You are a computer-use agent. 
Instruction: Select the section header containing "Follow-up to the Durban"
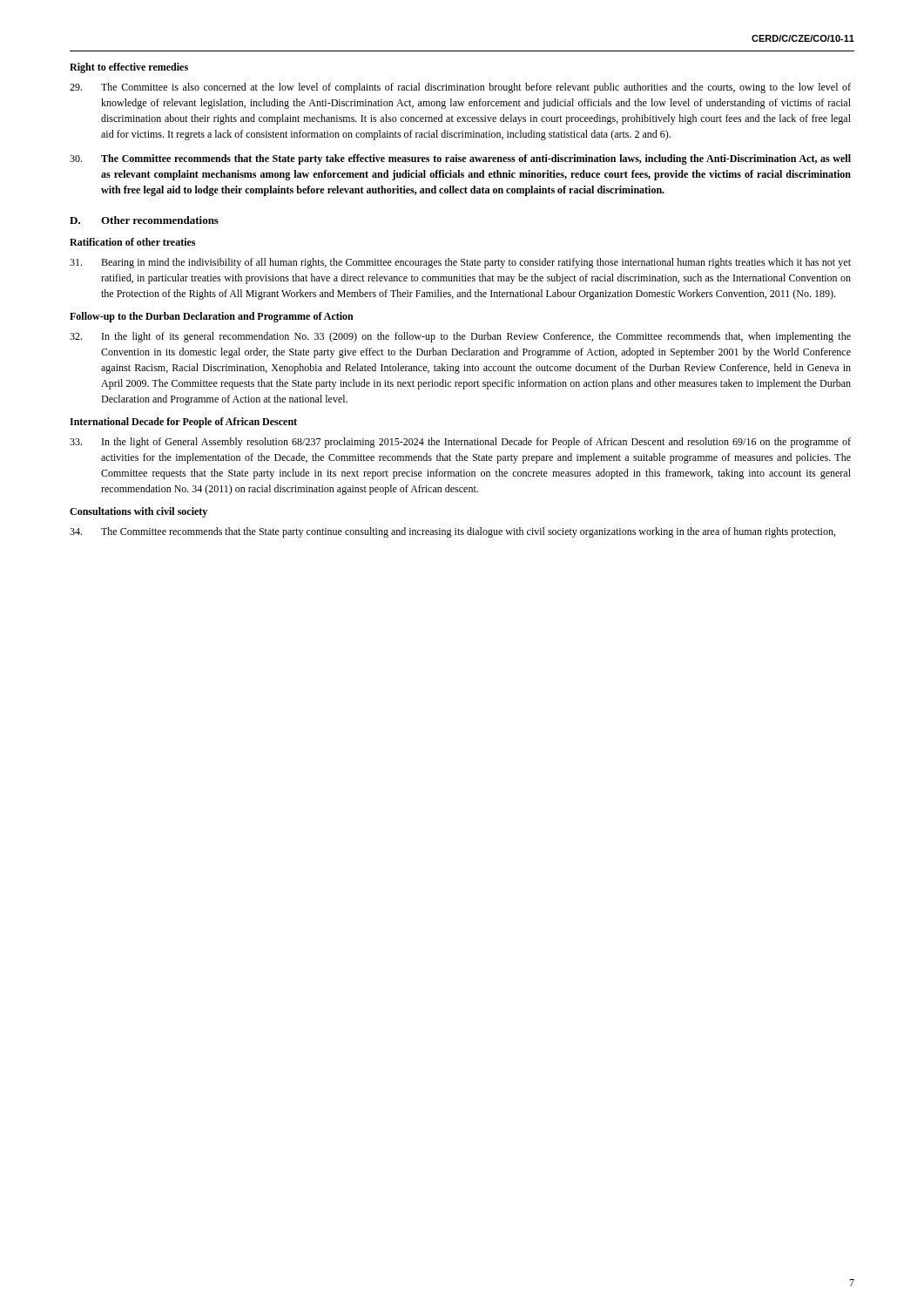coord(212,316)
